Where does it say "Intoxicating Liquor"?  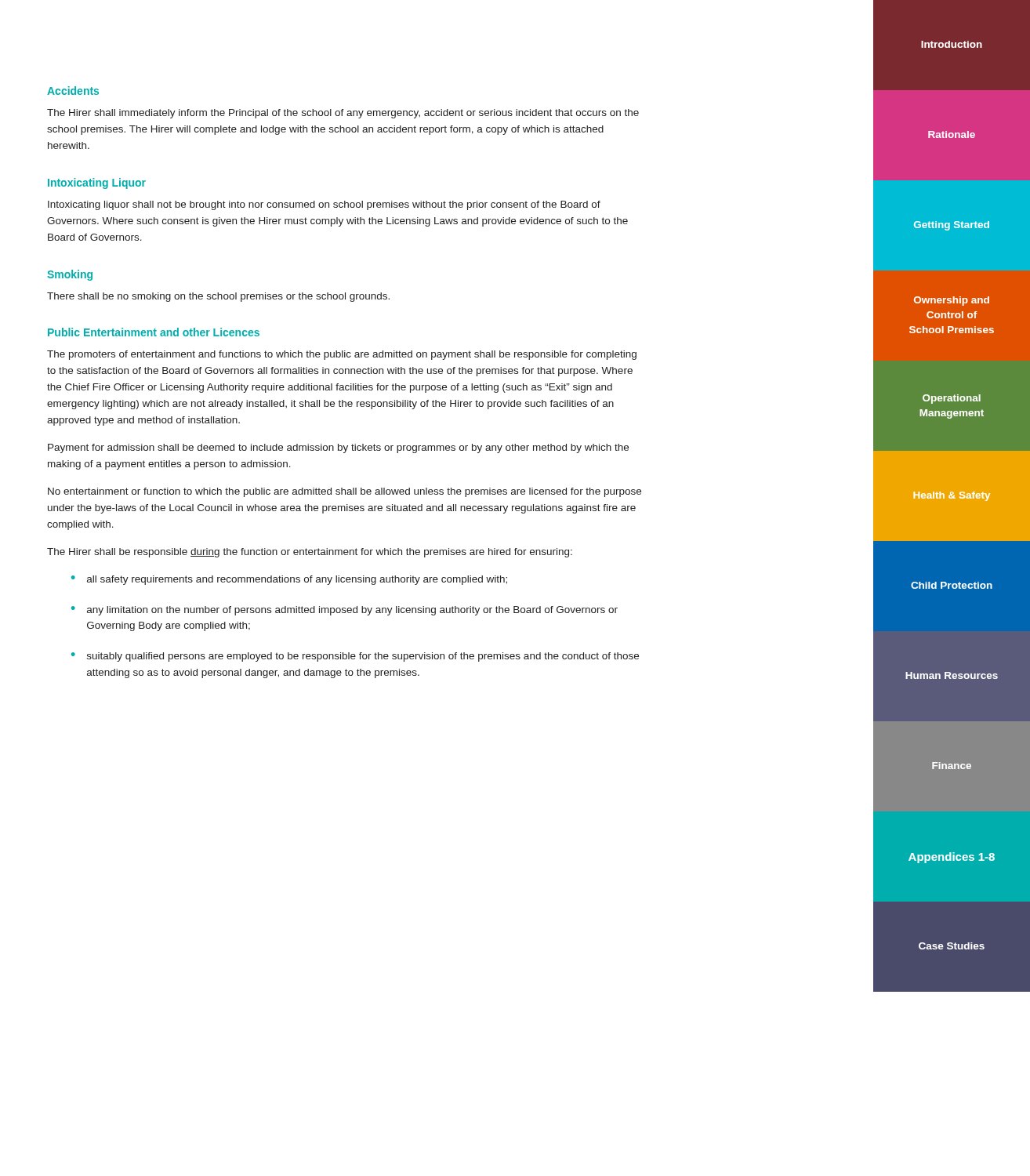(x=96, y=182)
